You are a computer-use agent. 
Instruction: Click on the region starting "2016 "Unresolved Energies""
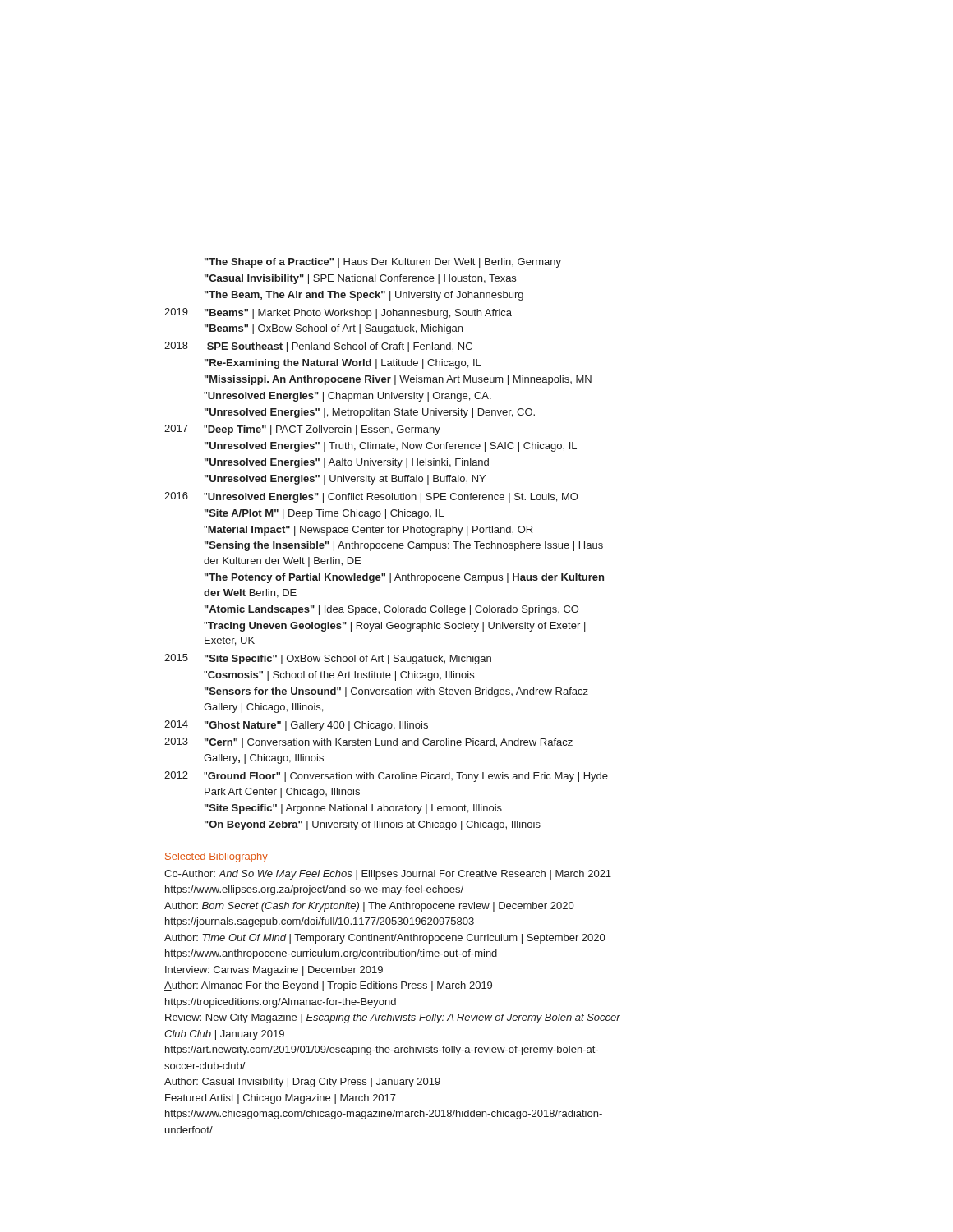tap(485, 570)
